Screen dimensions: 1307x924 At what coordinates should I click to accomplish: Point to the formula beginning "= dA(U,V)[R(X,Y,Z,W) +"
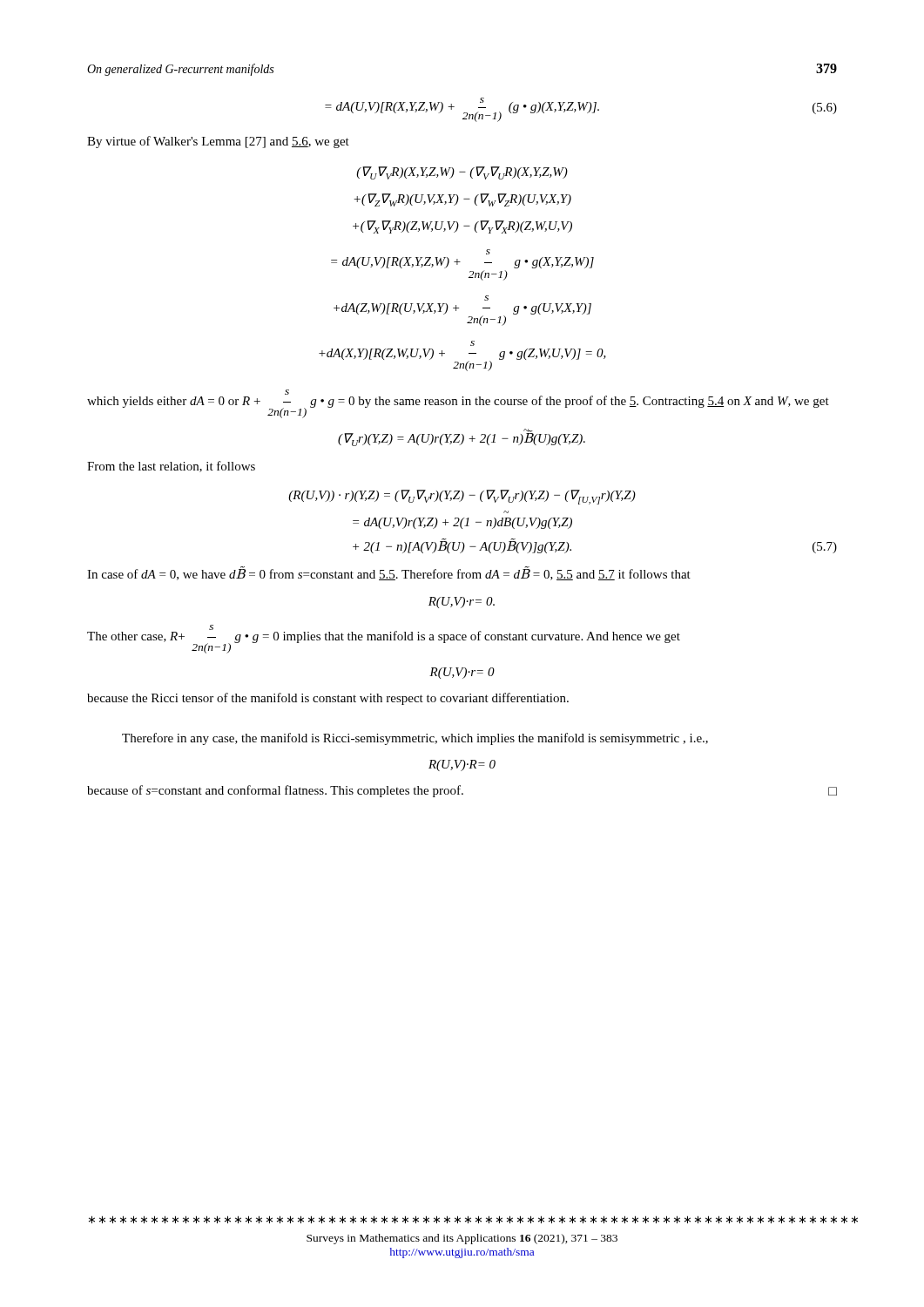[580, 108]
